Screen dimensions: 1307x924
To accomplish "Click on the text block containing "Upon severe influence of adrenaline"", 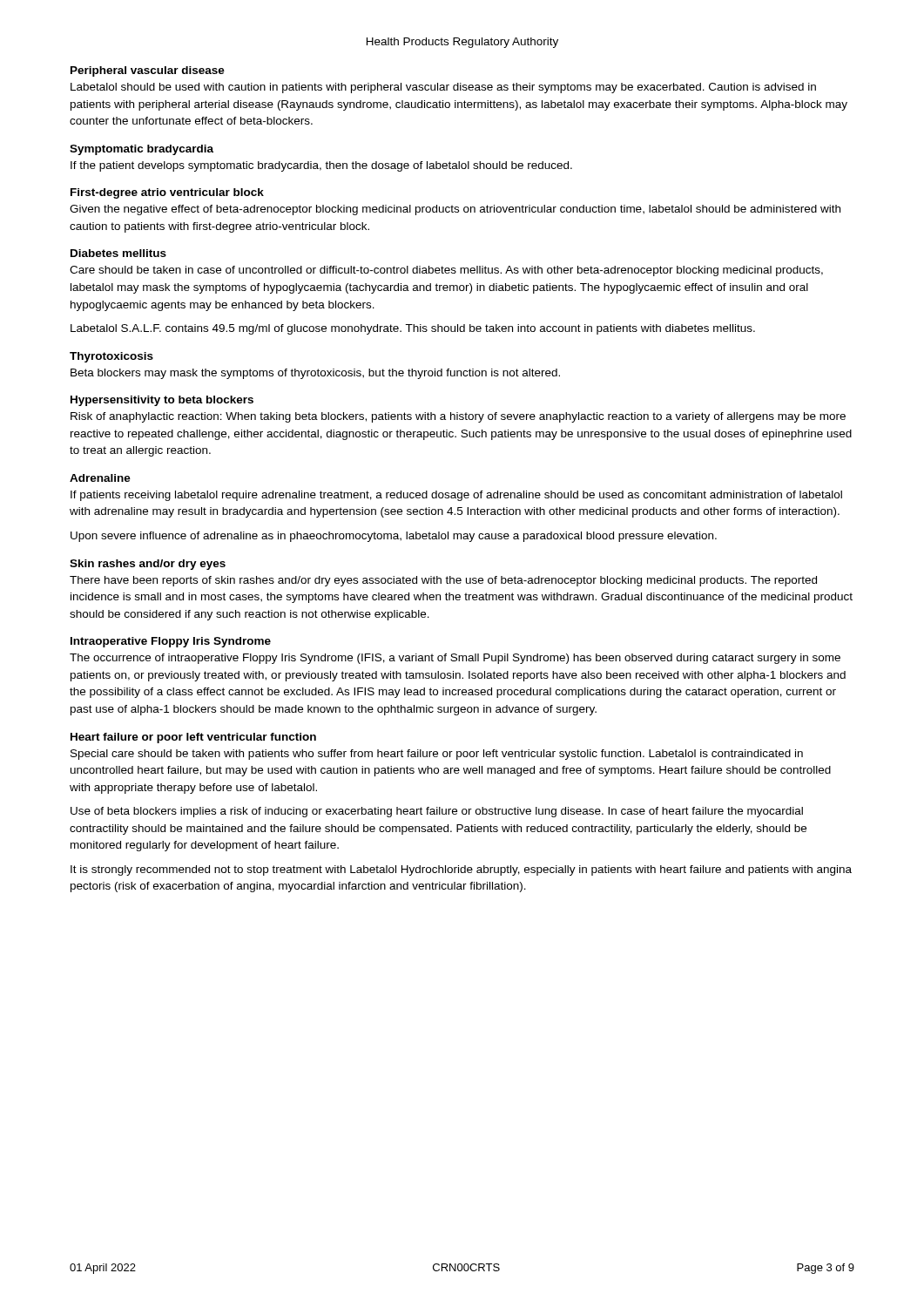I will point(393,535).
